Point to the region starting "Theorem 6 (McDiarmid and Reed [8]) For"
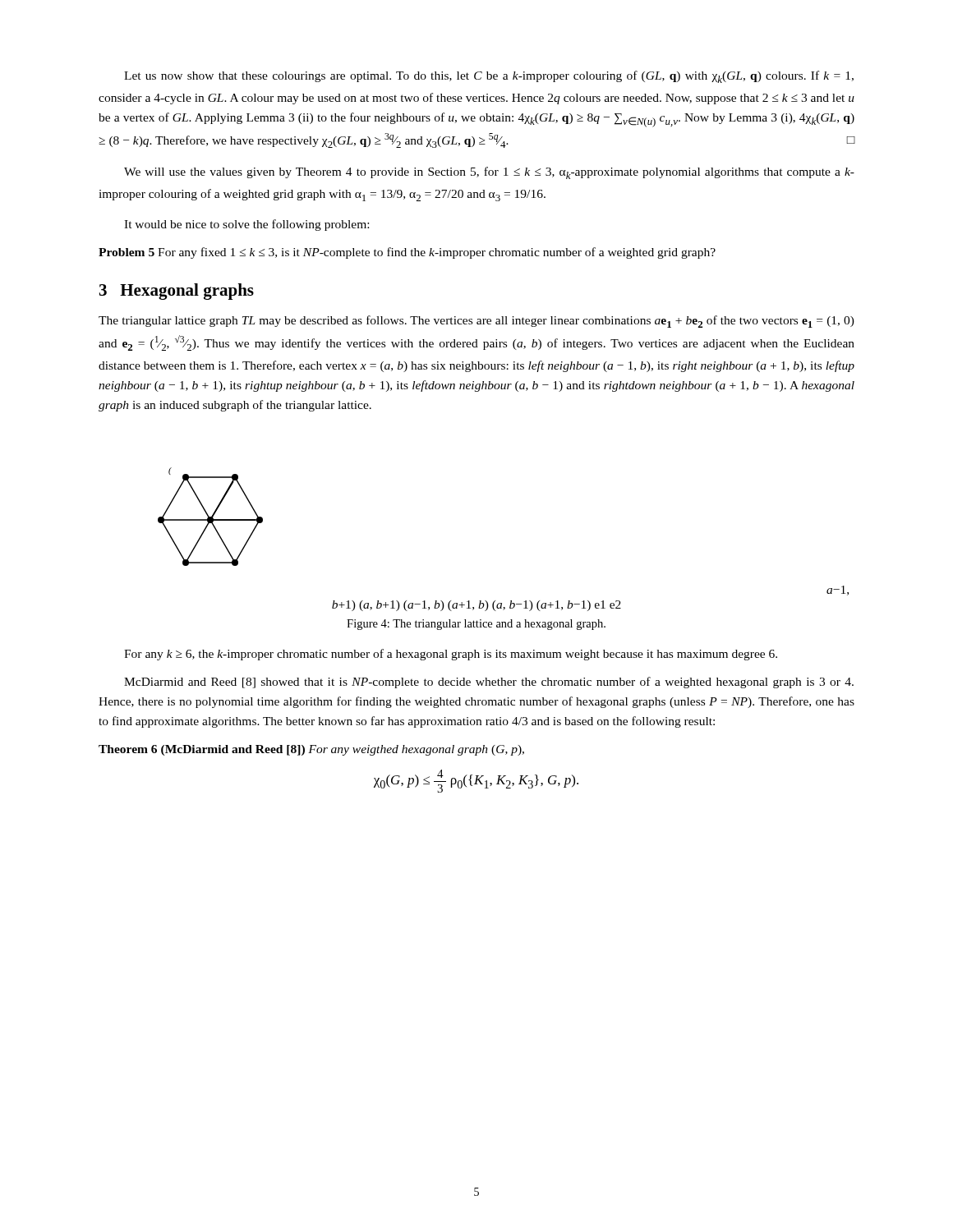This screenshot has width=953, height=1232. (x=476, y=749)
